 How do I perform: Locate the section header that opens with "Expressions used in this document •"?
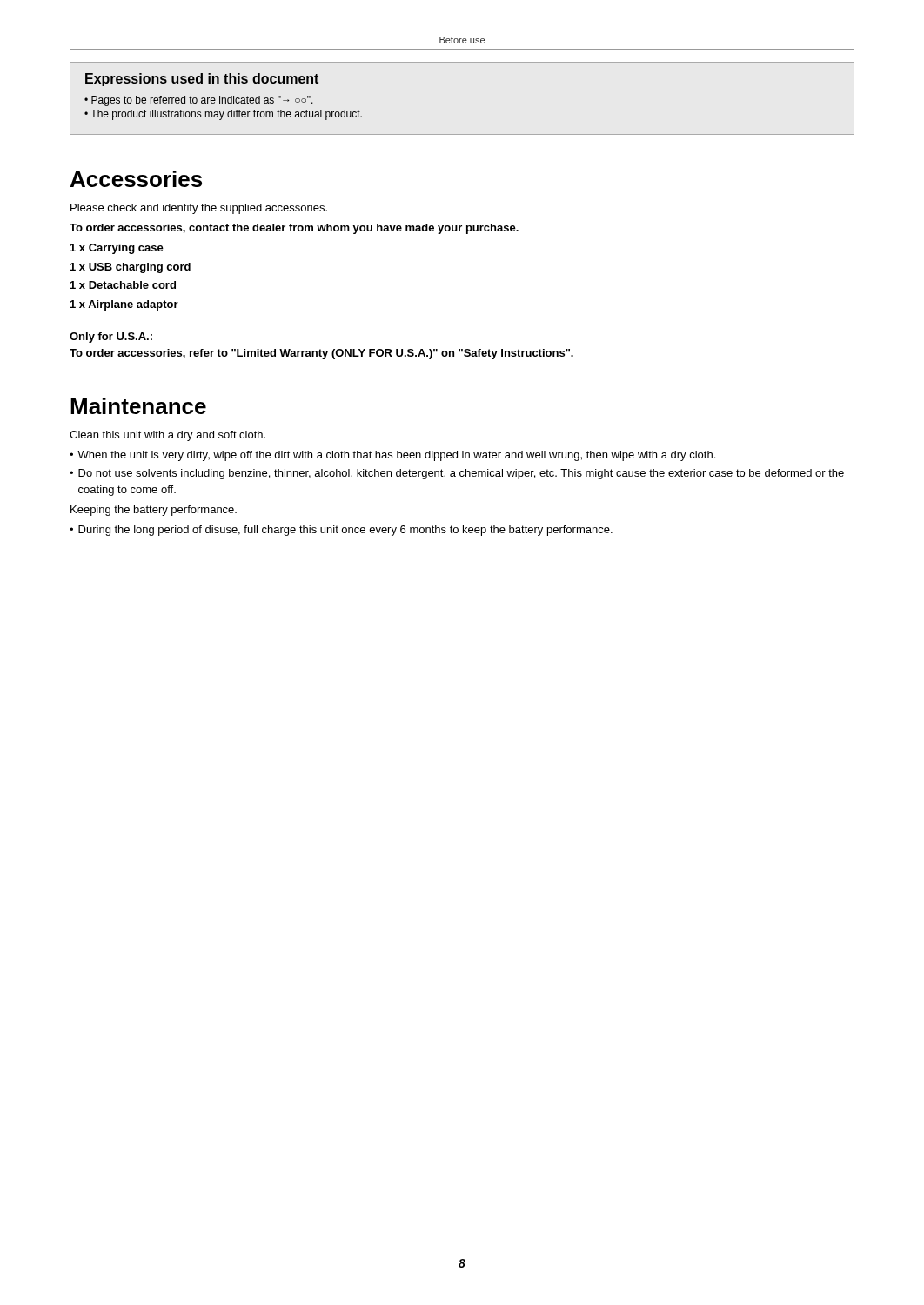coord(202,80)
